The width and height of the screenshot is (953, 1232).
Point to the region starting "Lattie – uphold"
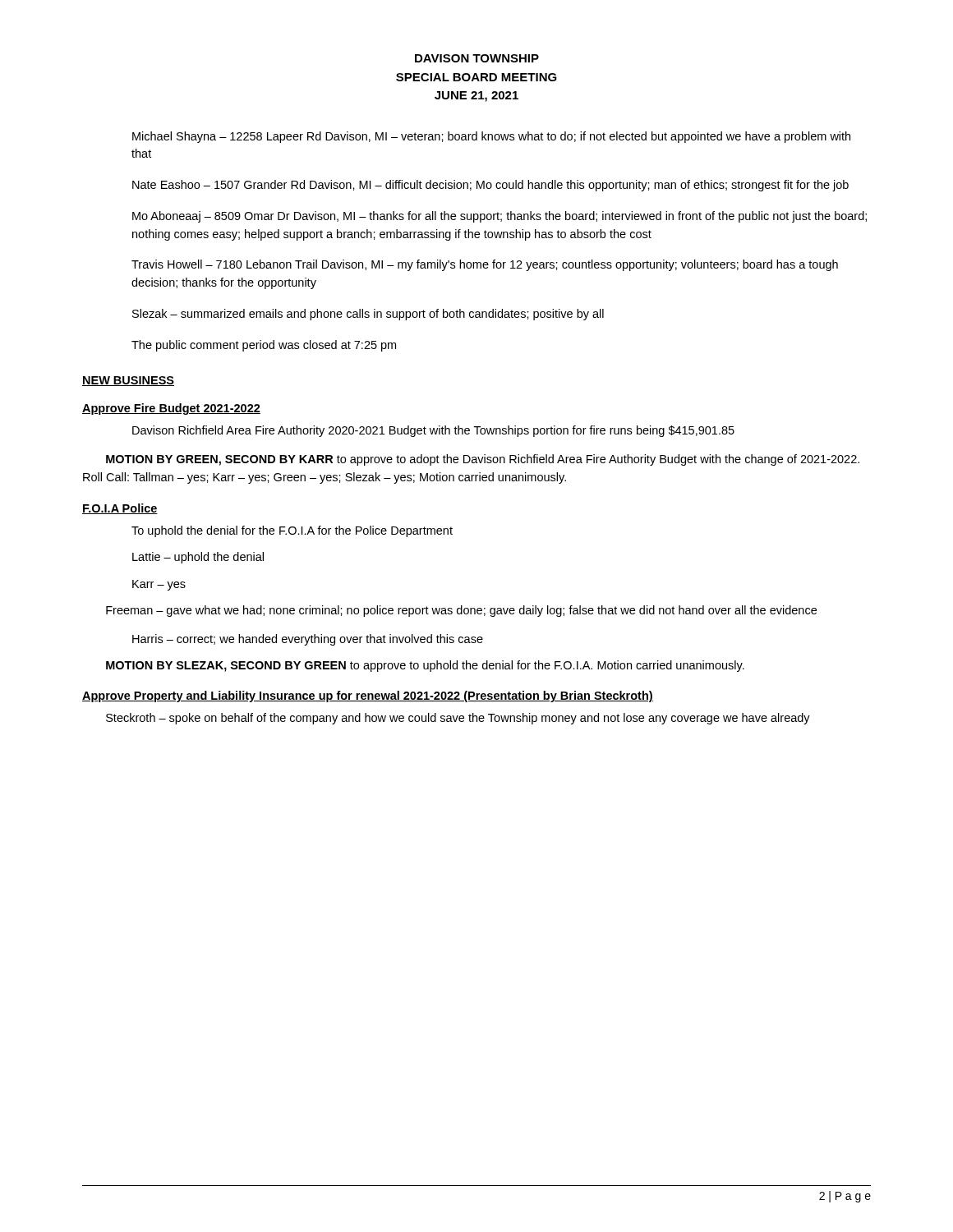click(198, 557)
